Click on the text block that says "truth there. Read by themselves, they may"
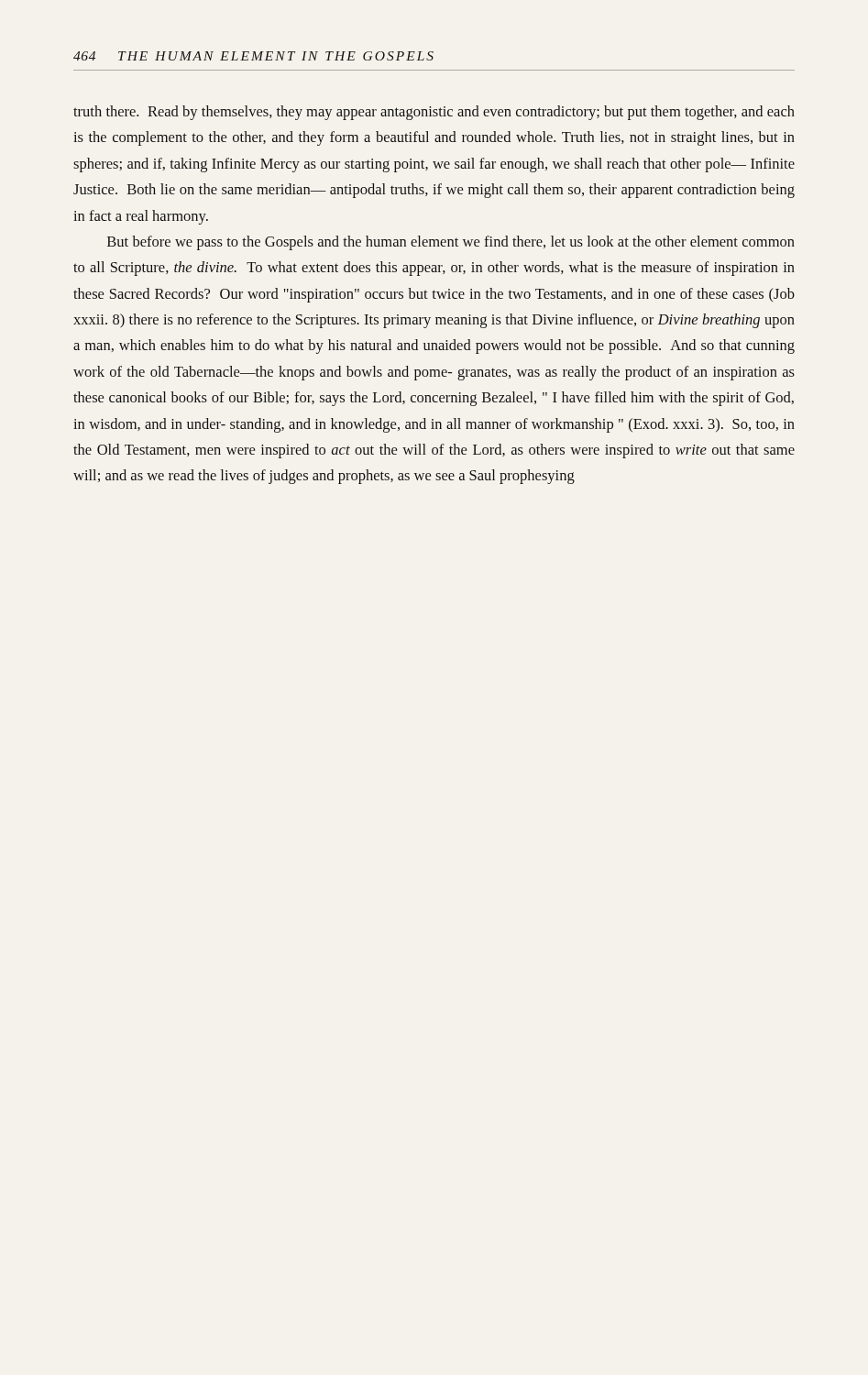 tap(434, 294)
